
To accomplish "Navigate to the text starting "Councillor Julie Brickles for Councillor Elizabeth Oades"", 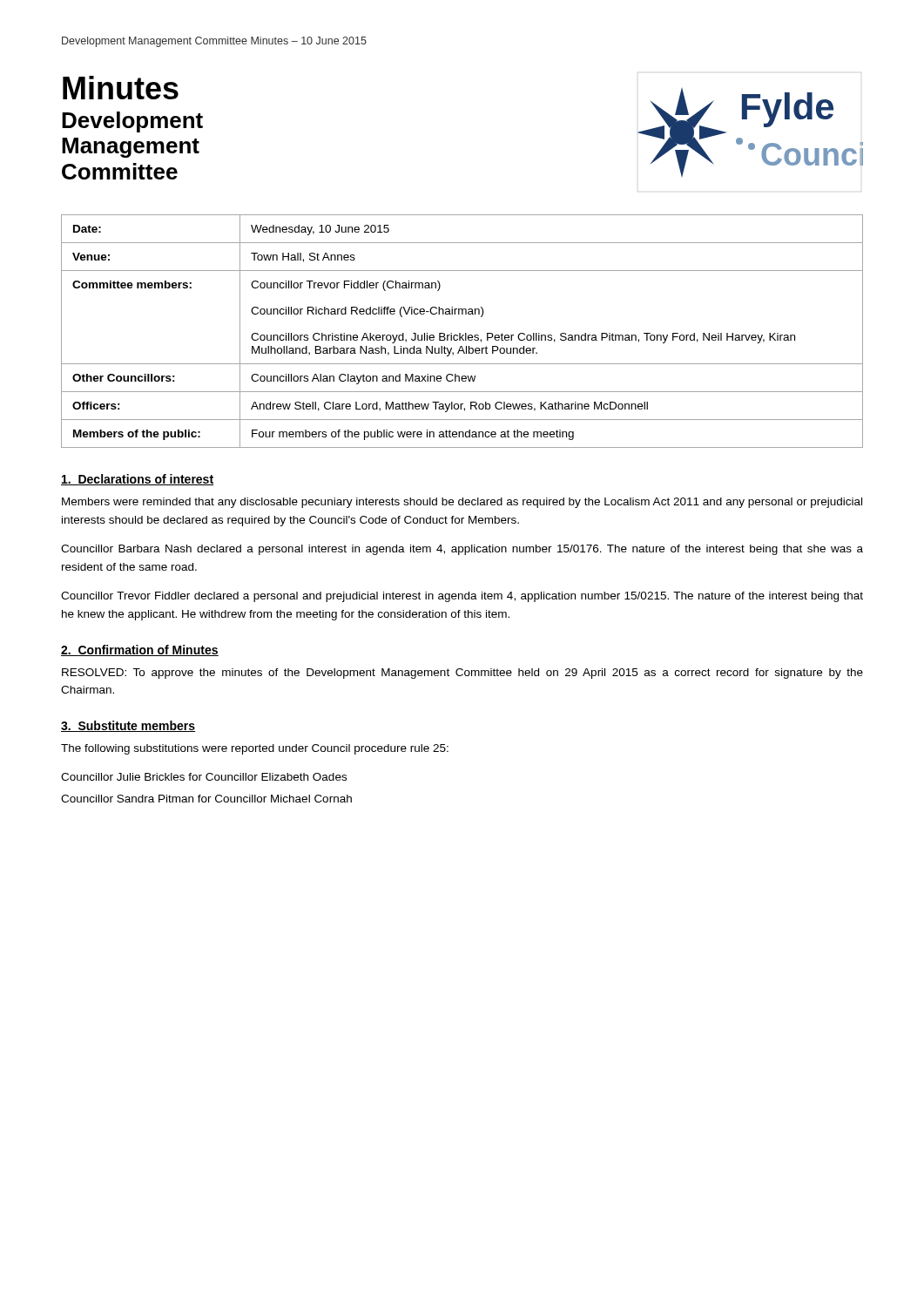I will click(x=204, y=777).
